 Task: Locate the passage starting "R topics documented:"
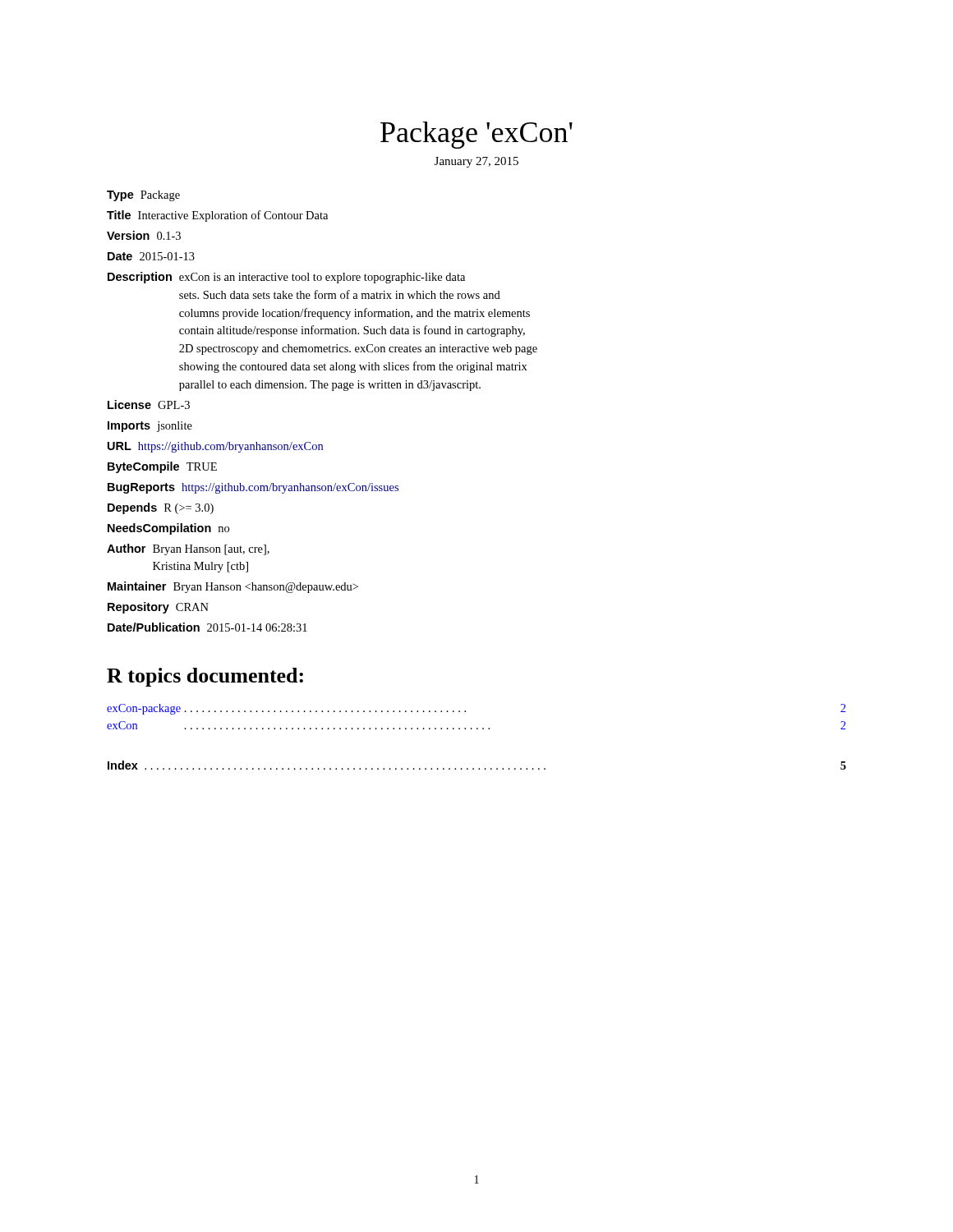pyautogui.click(x=206, y=675)
